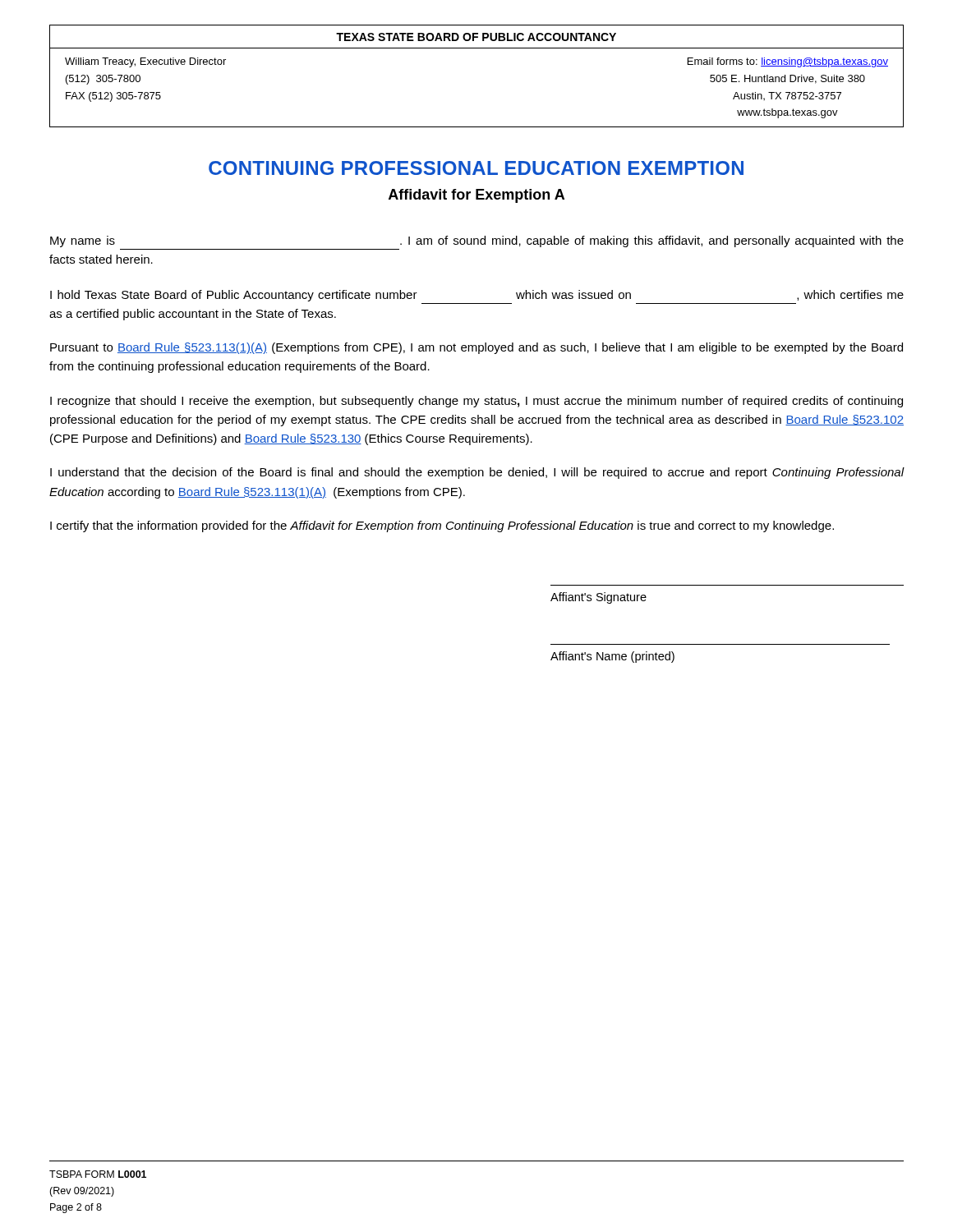The height and width of the screenshot is (1232, 953).
Task: Locate the passage starting "Affiant's Name (printed)"
Action: click(727, 653)
